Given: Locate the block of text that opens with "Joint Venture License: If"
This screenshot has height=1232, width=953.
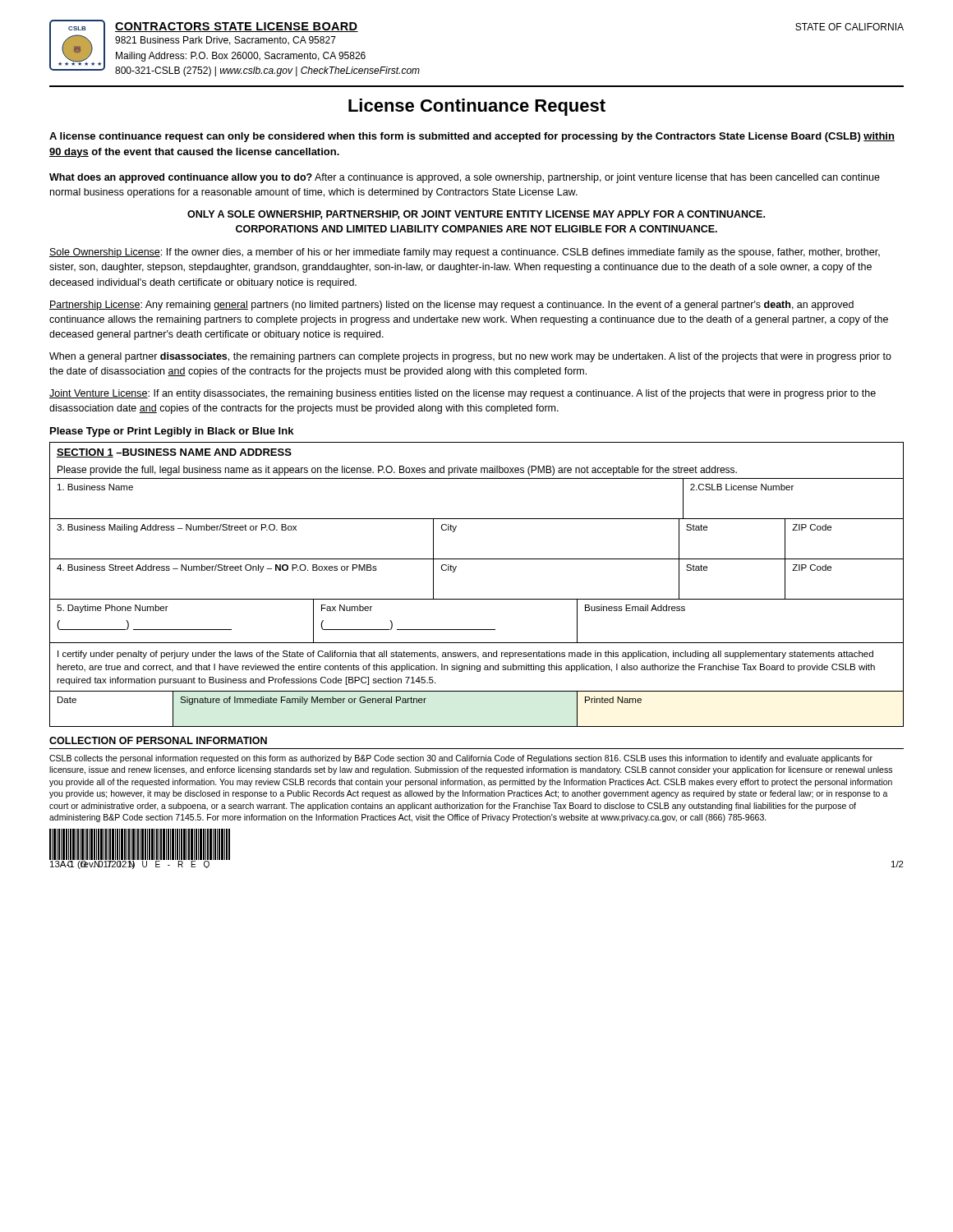Looking at the screenshot, I should (x=463, y=401).
